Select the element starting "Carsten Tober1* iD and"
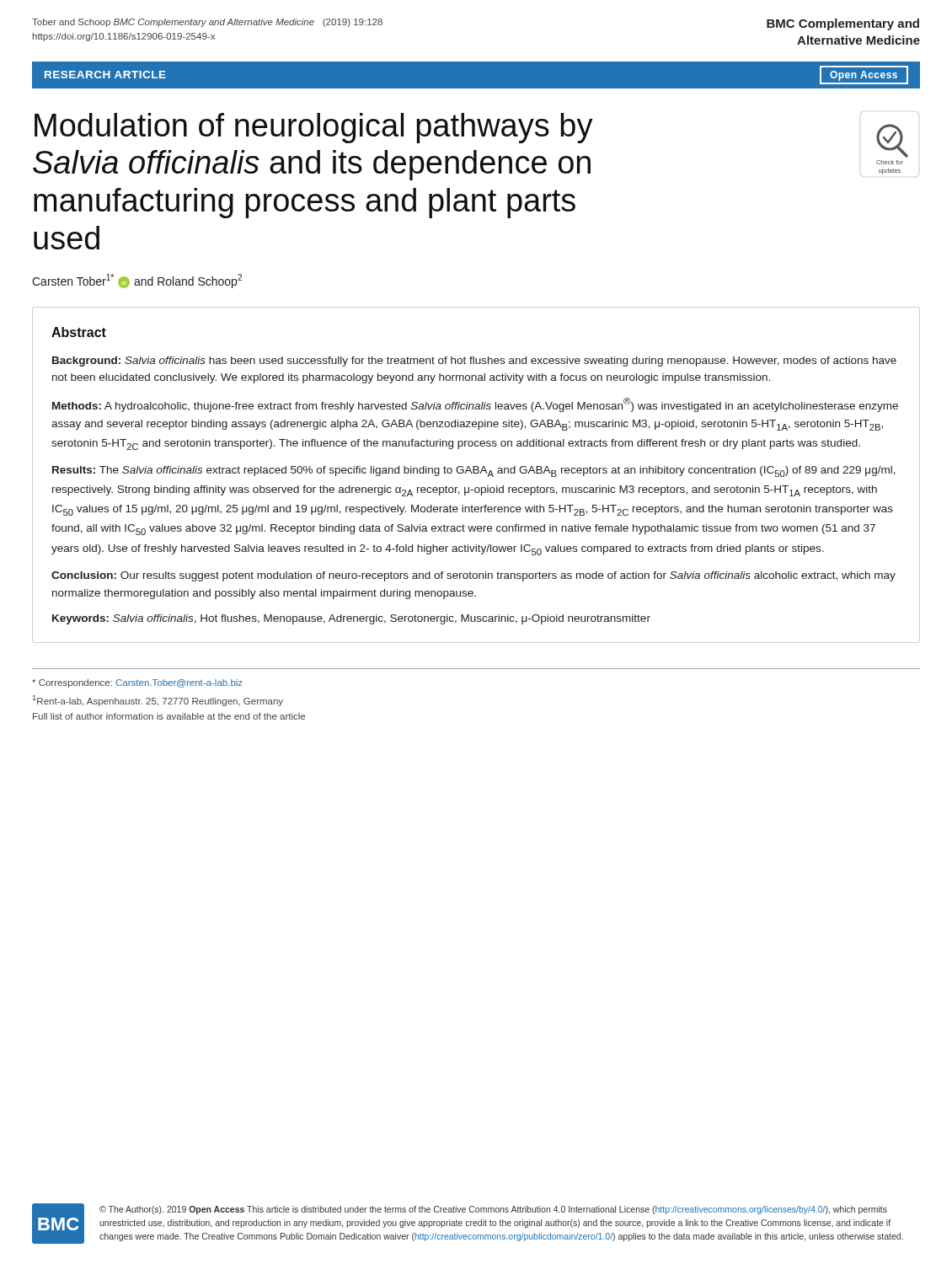Viewport: 952px width, 1264px height. pyautogui.click(x=137, y=280)
